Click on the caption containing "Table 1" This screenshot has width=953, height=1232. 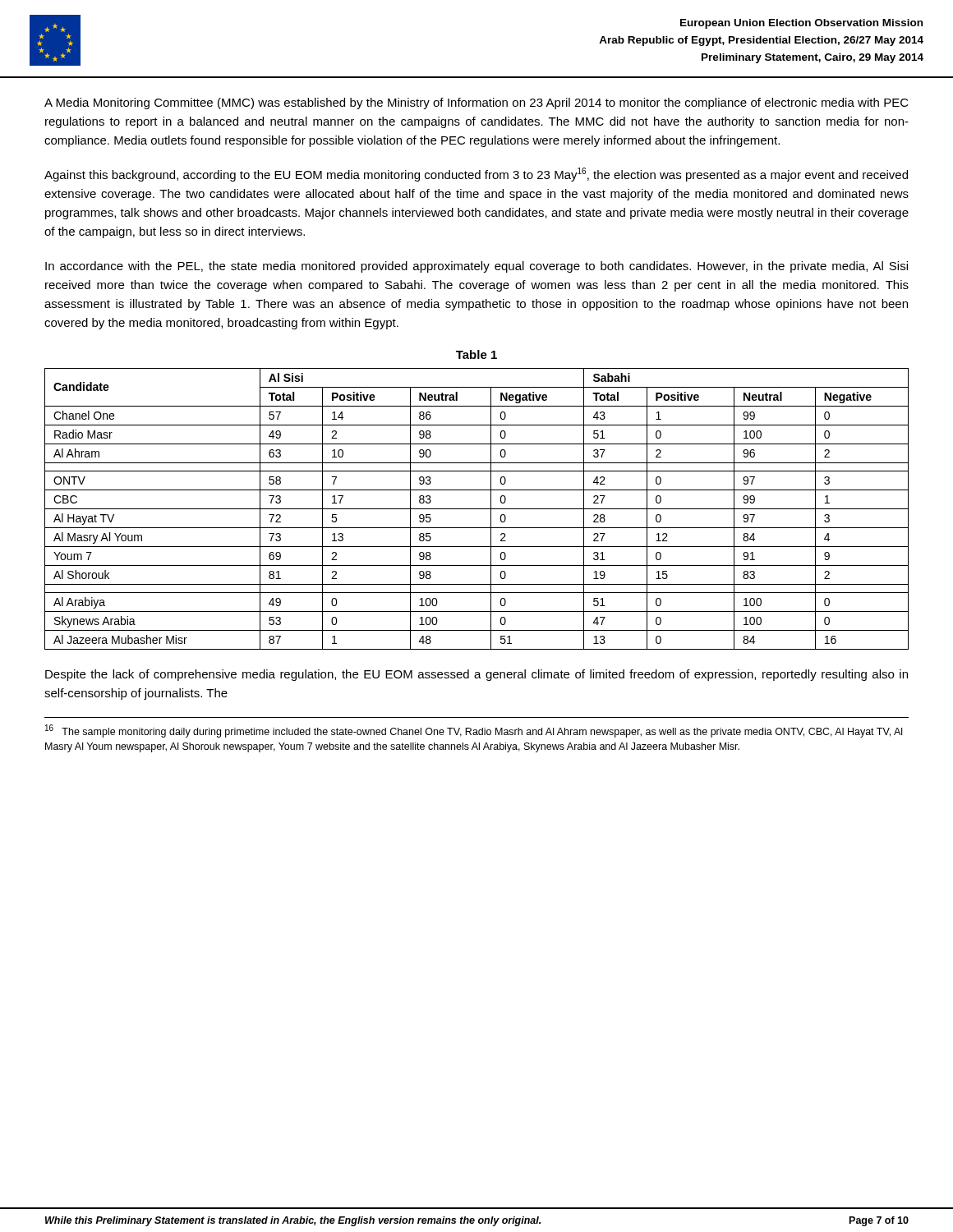tap(476, 354)
